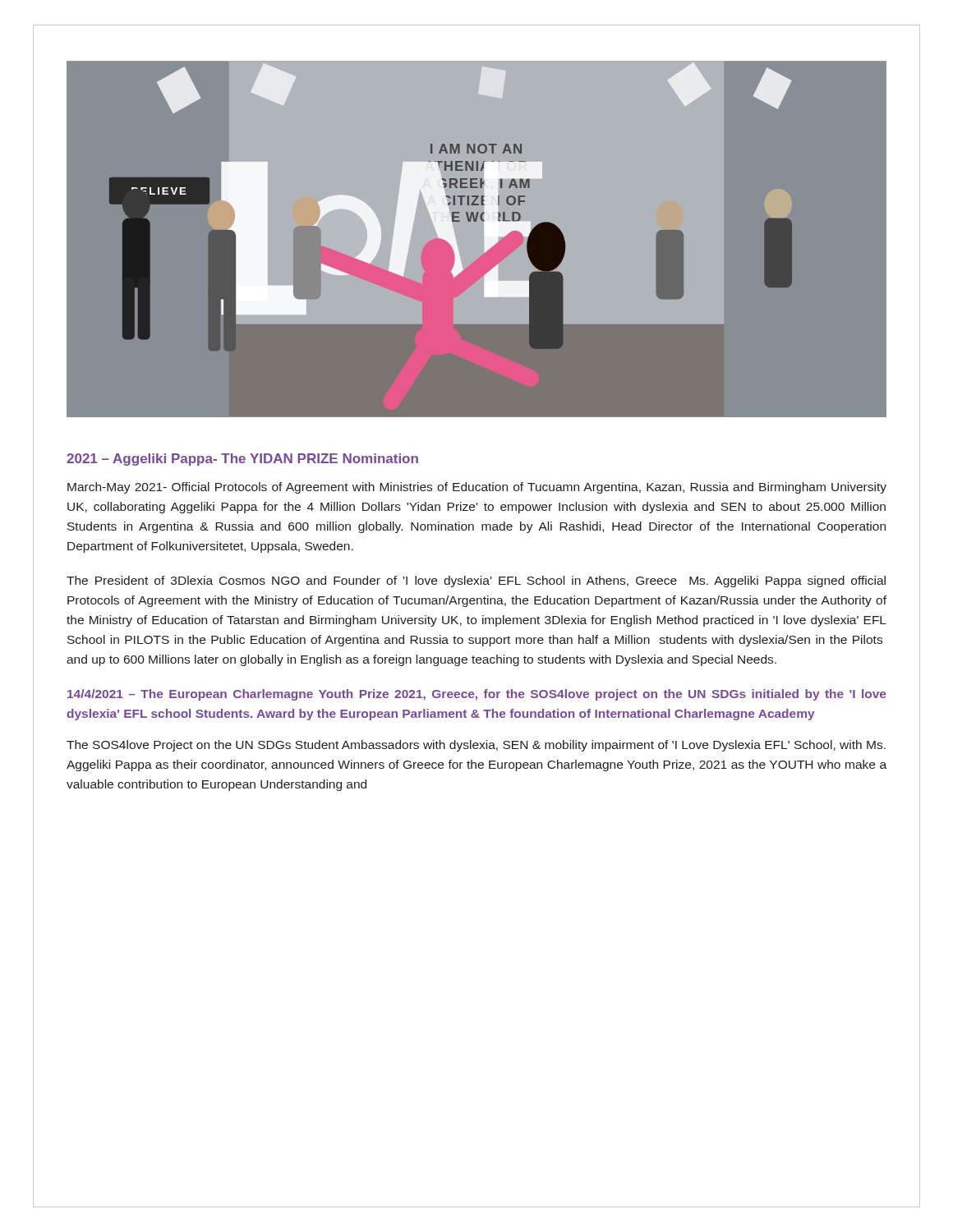Point to the section header beginning "14/4/2021 – The European Charlemagne Youth Prize"

[x=476, y=704]
